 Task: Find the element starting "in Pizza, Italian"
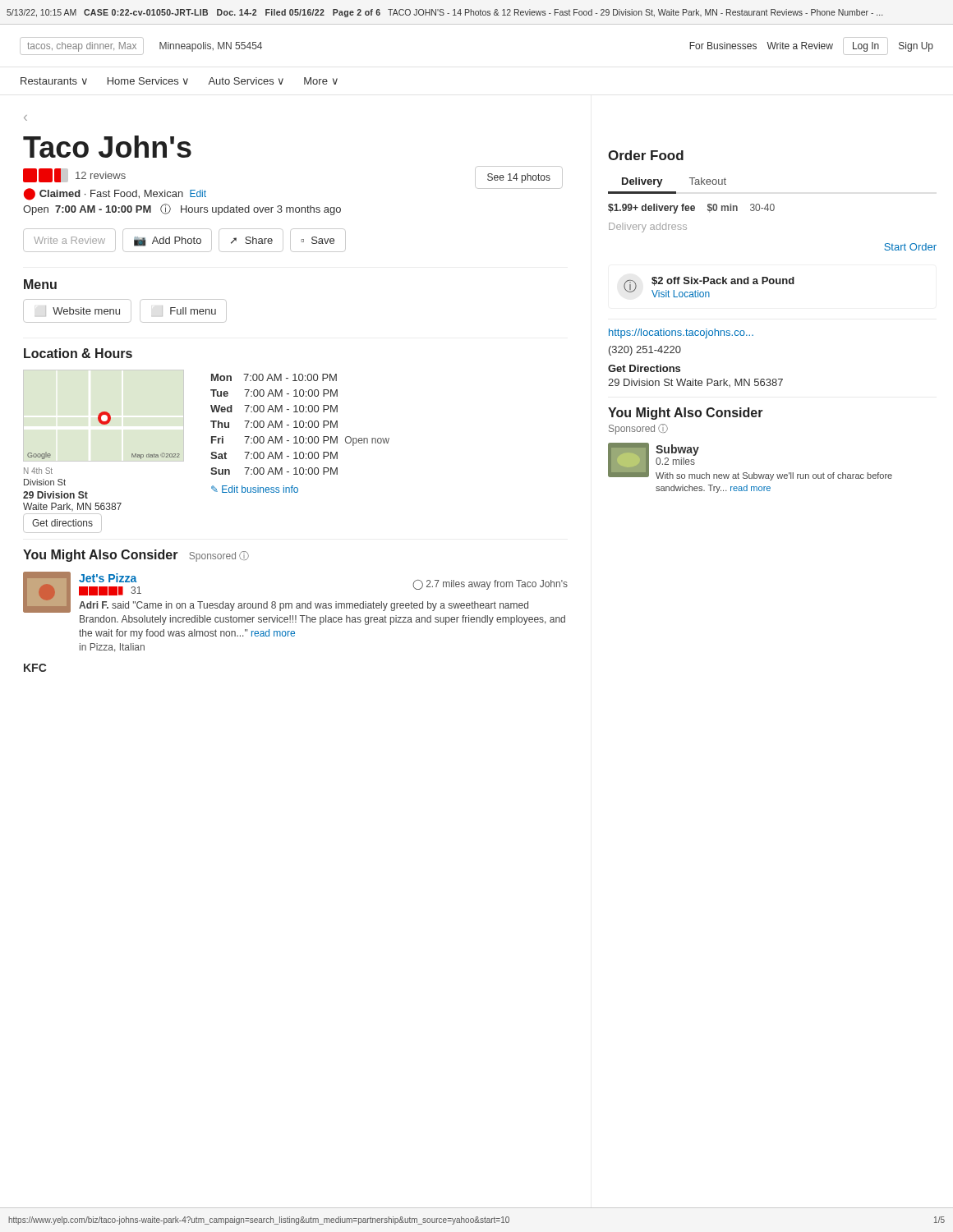pyautogui.click(x=112, y=648)
